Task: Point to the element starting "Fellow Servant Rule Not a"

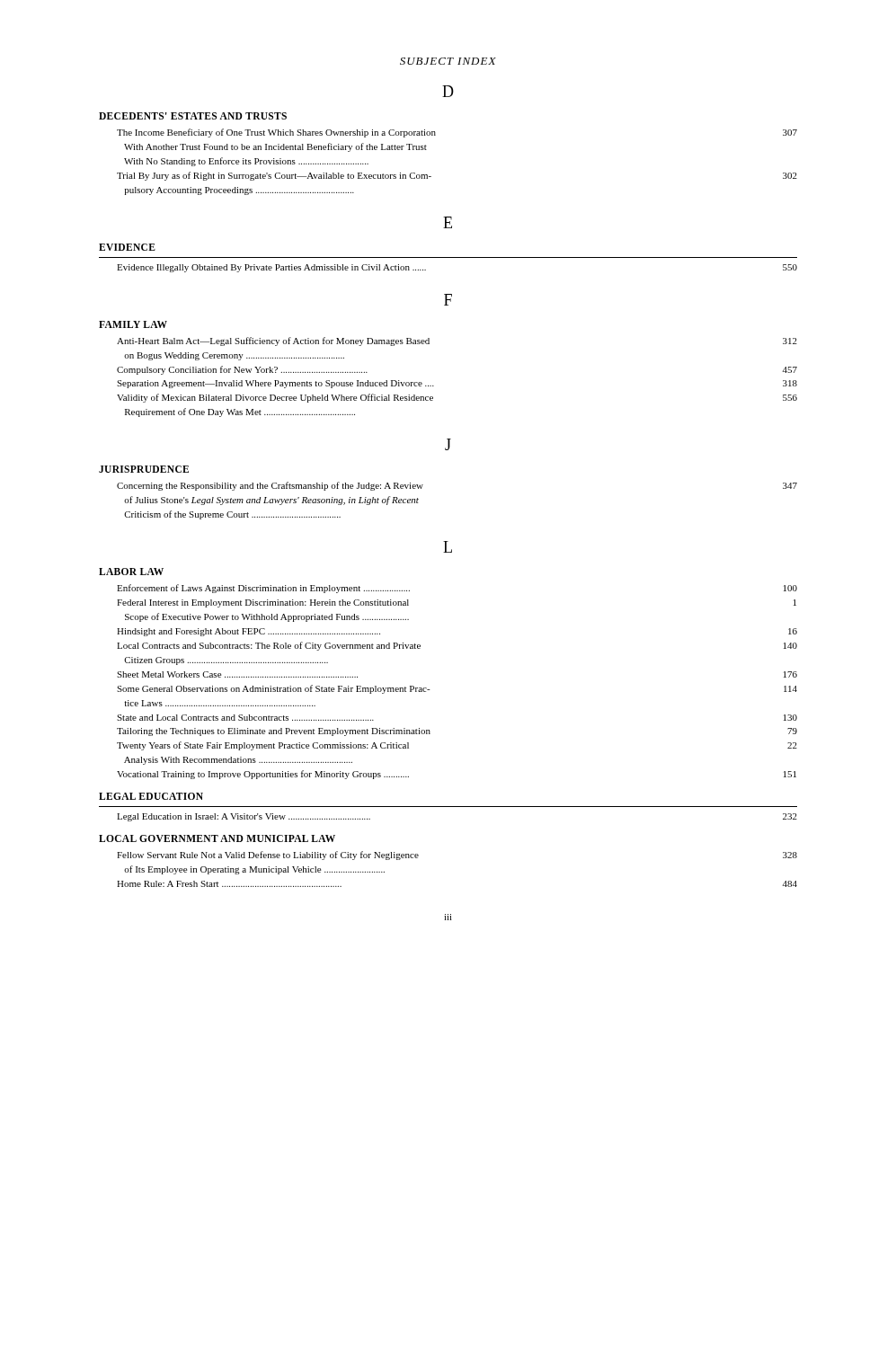Action: click(269, 854)
